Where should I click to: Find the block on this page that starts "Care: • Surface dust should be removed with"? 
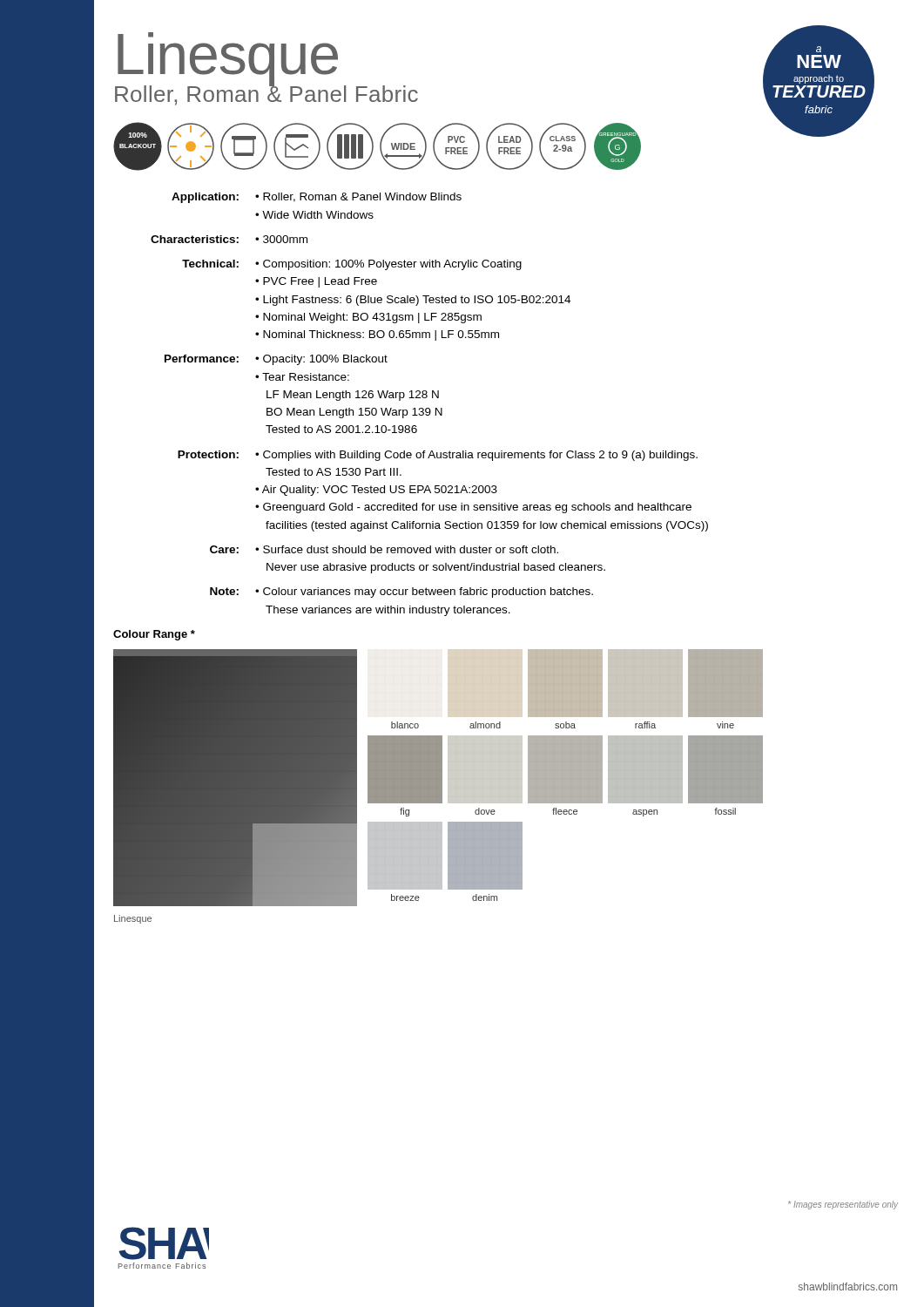pyautogui.click(x=360, y=559)
